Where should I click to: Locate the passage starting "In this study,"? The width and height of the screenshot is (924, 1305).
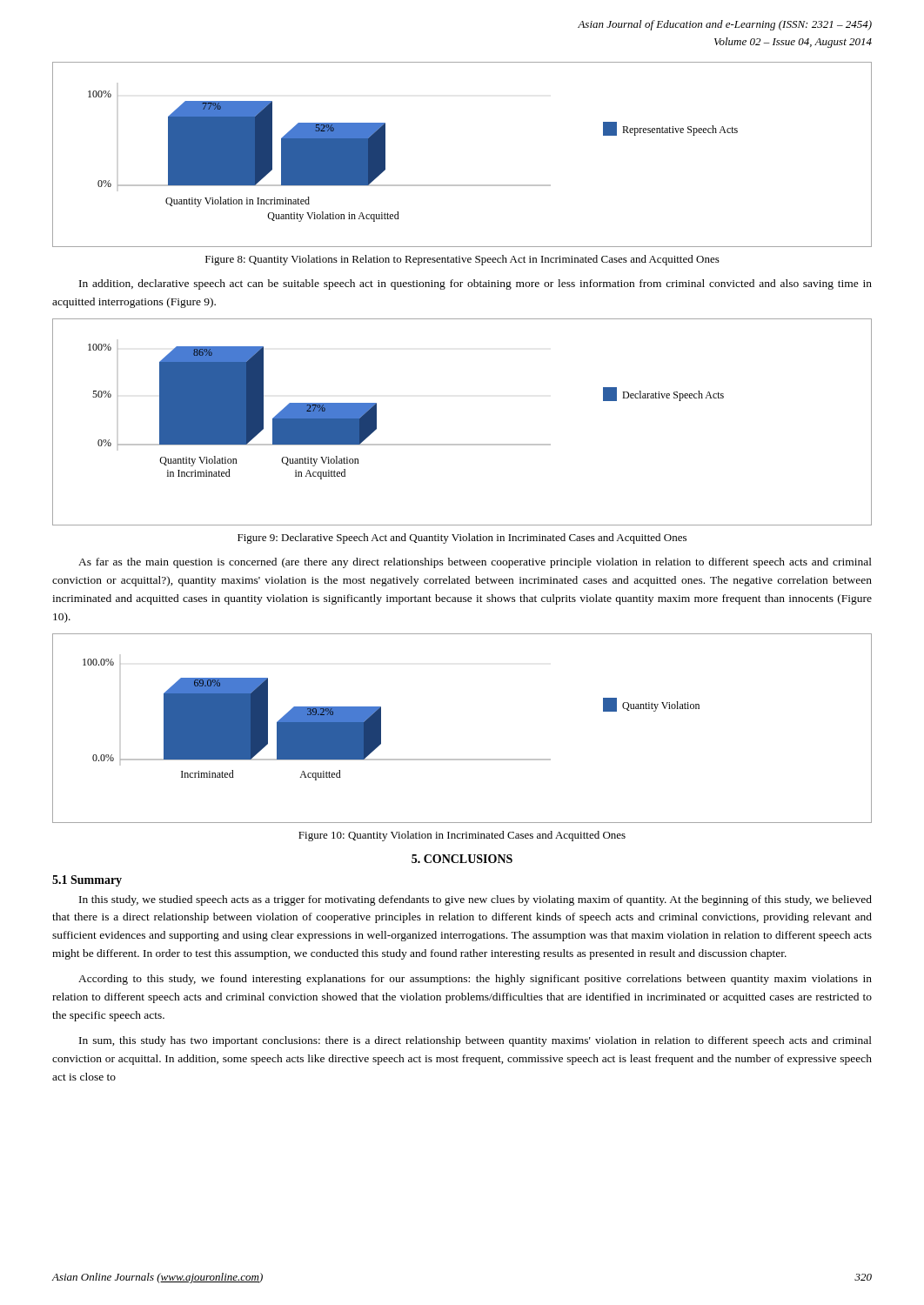pos(462,926)
